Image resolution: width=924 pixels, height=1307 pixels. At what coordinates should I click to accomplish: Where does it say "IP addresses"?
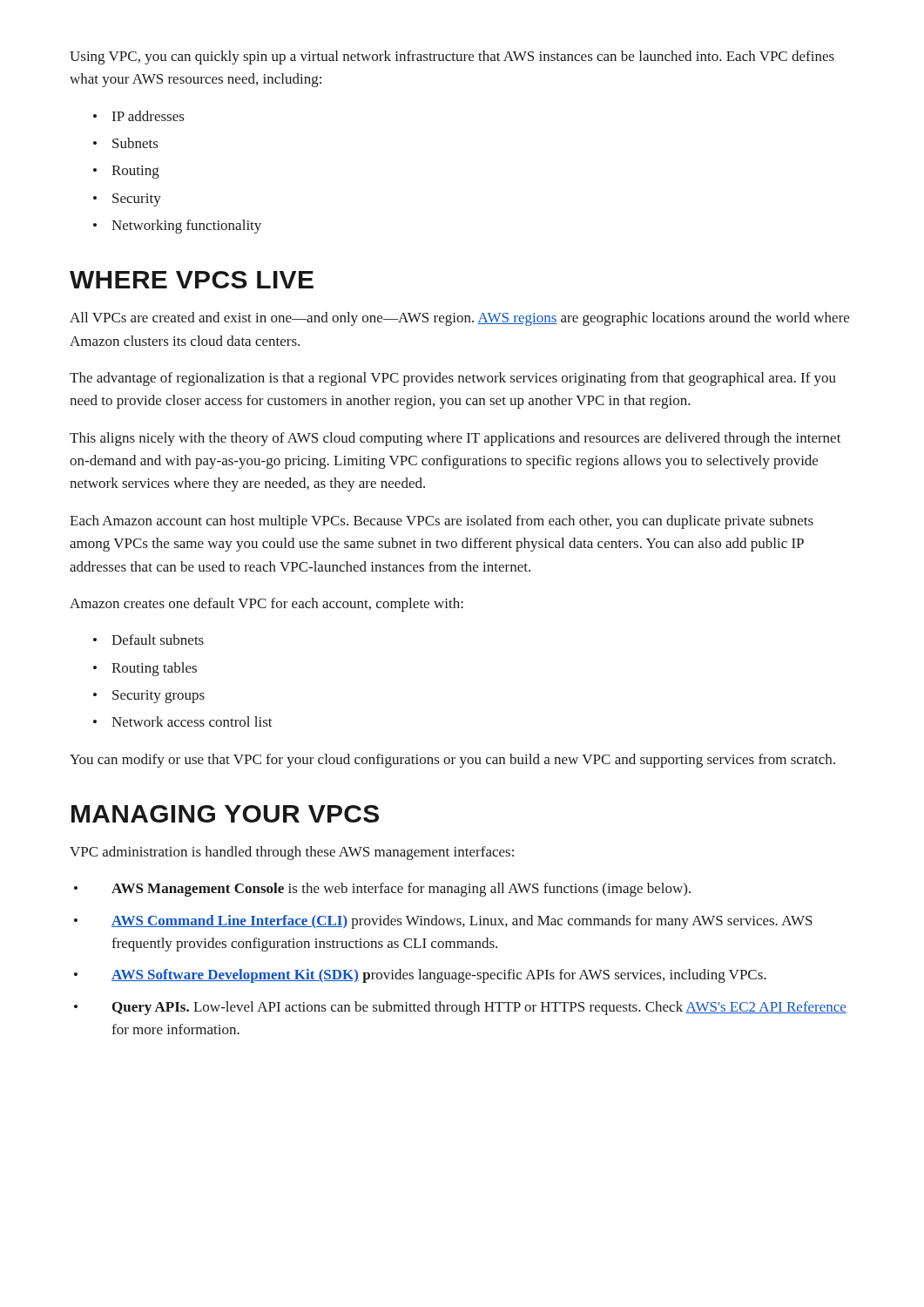click(x=148, y=116)
